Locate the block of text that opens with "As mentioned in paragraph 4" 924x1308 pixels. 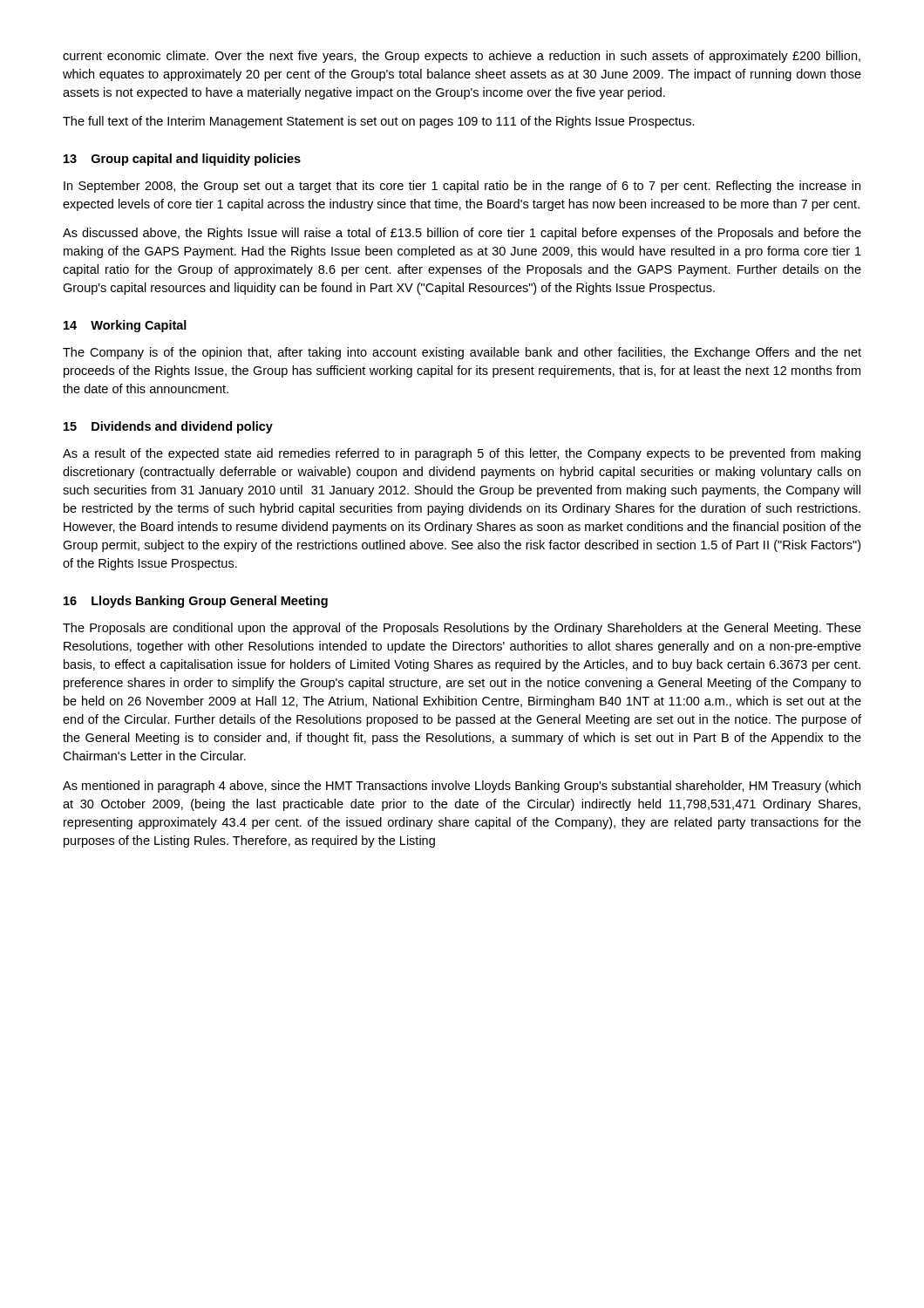[x=462, y=813]
